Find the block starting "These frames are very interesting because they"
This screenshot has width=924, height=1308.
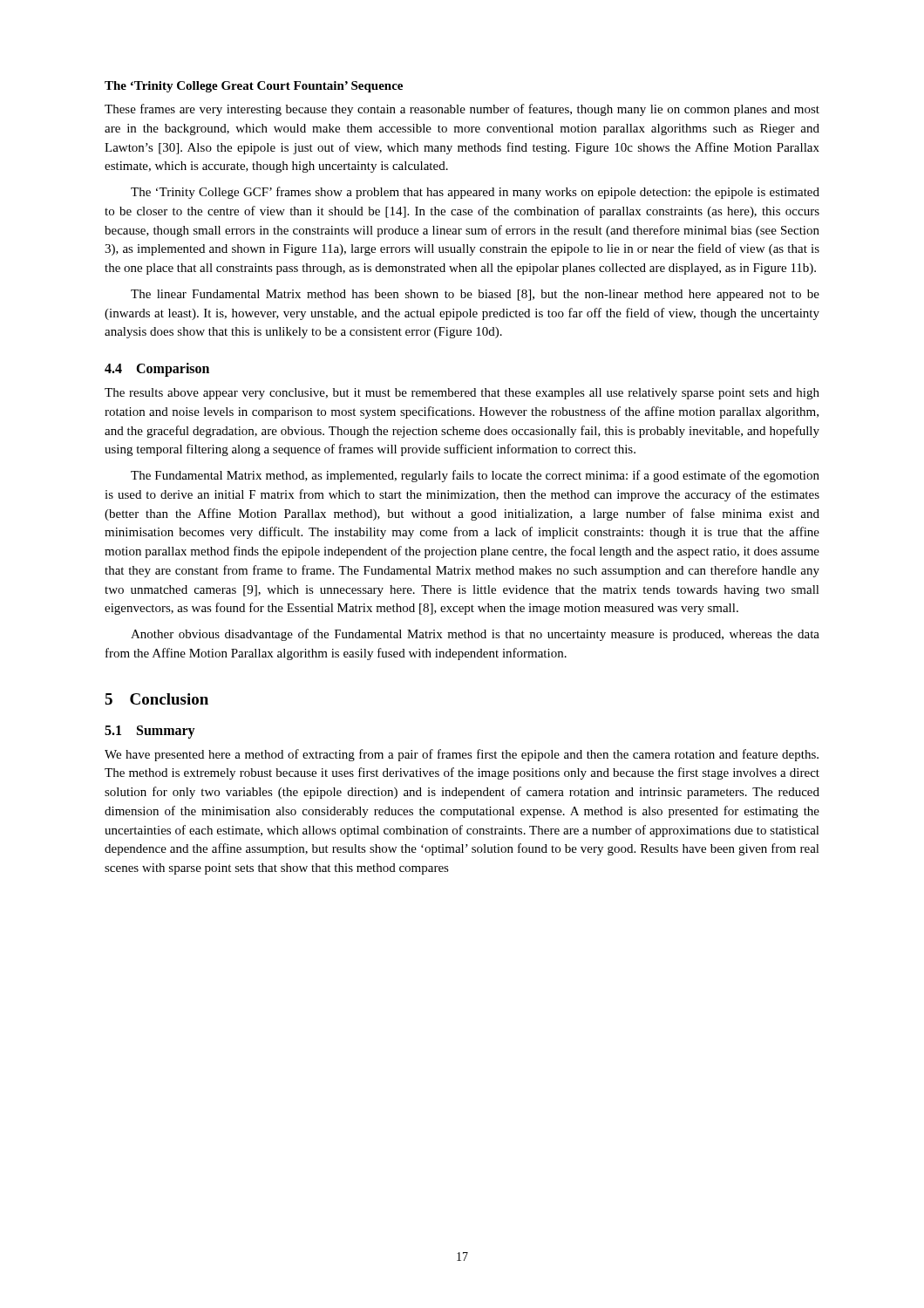tap(462, 138)
